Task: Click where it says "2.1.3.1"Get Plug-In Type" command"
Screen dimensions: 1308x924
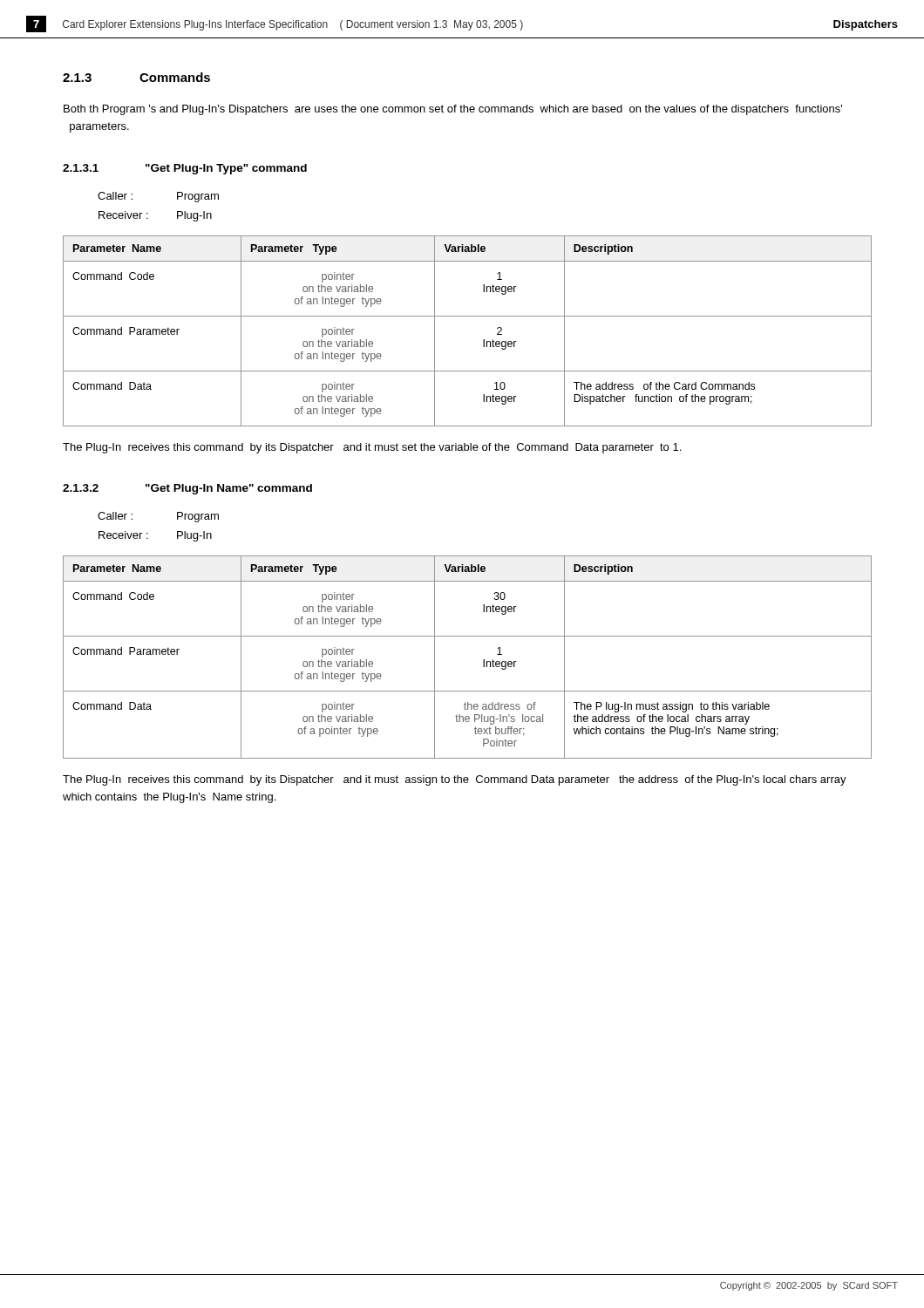Action: (x=185, y=168)
